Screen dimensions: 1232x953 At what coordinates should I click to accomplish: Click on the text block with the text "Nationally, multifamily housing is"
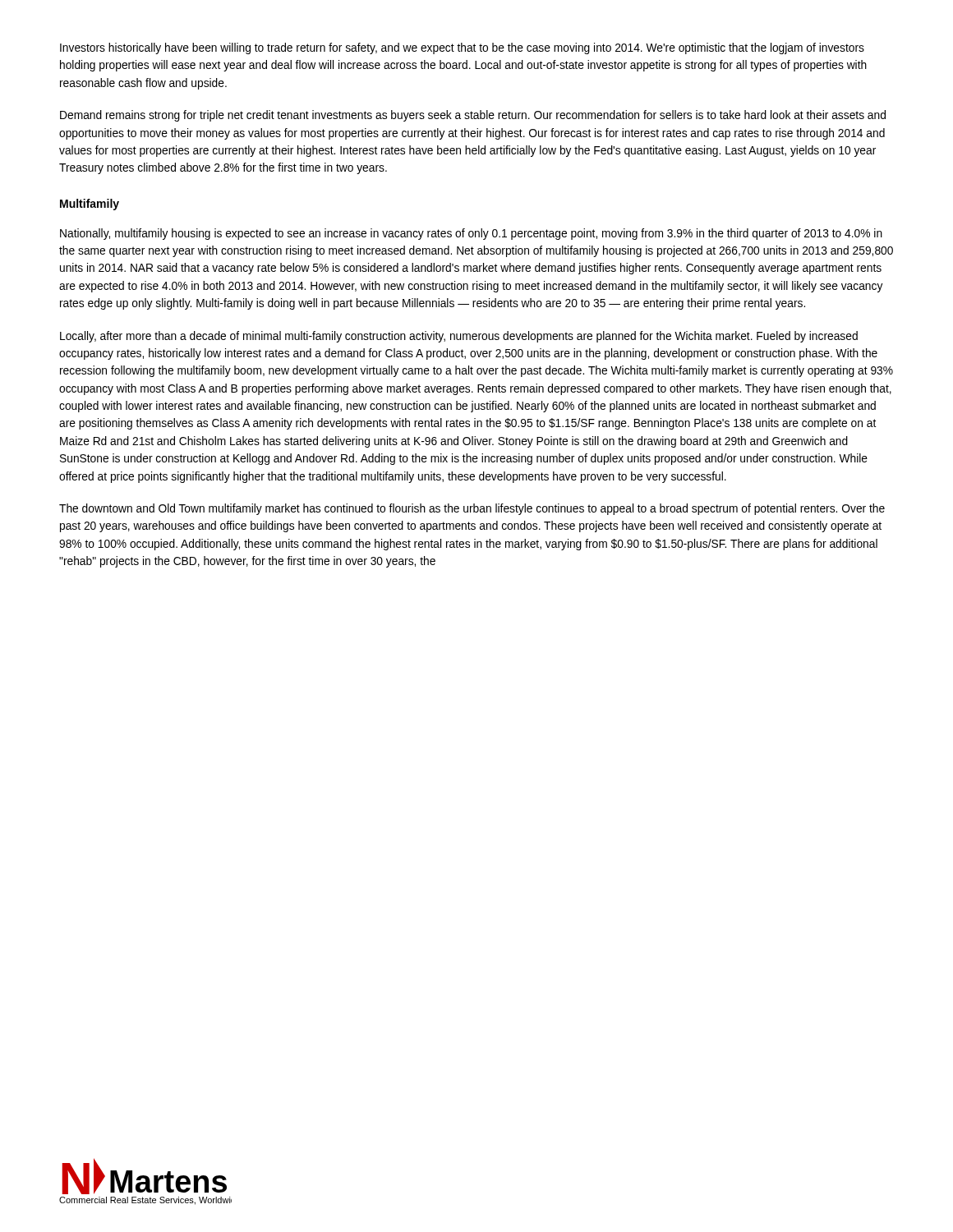pyautogui.click(x=476, y=268)
